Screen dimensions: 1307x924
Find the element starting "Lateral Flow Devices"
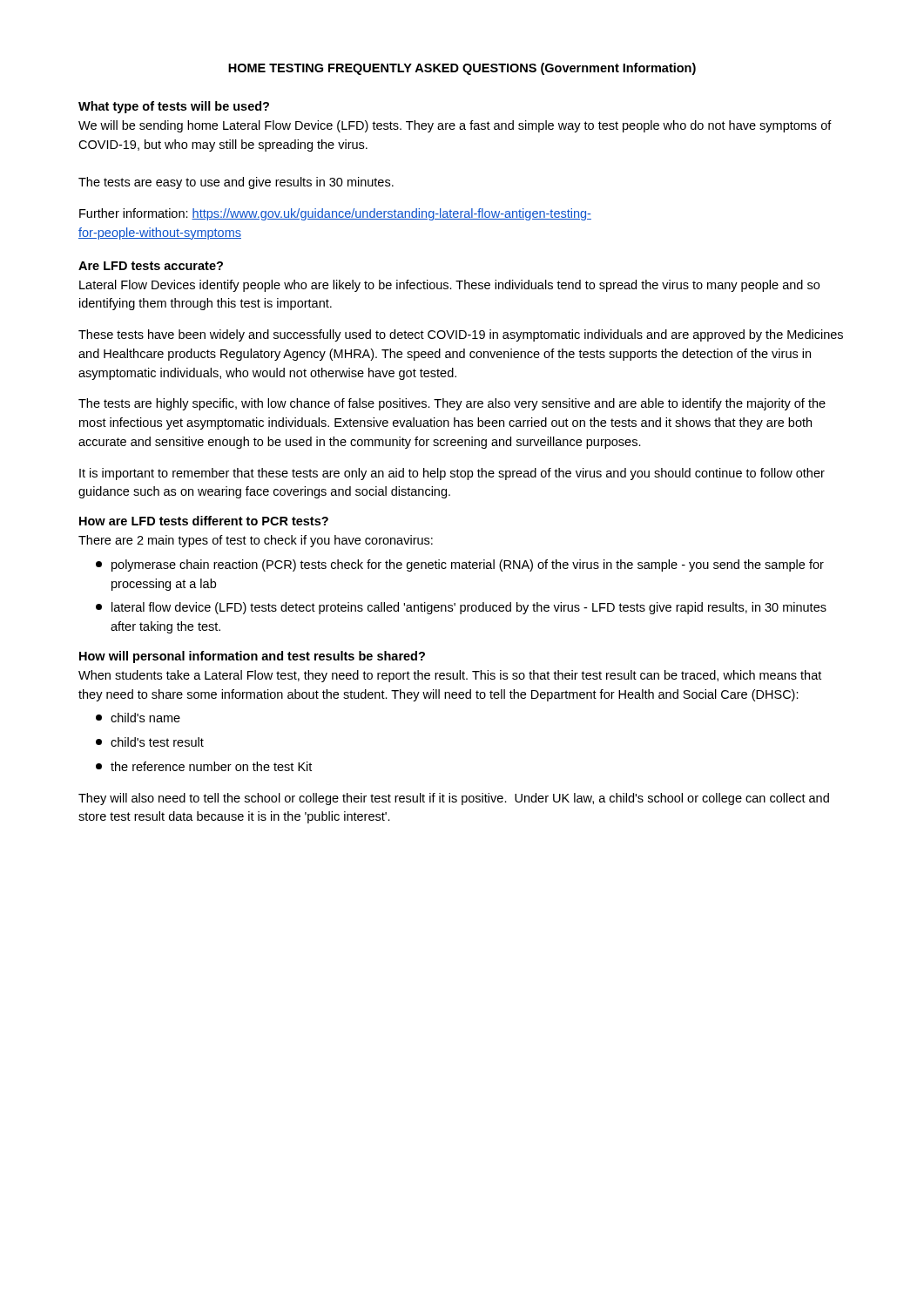click(x=449, y=294)
